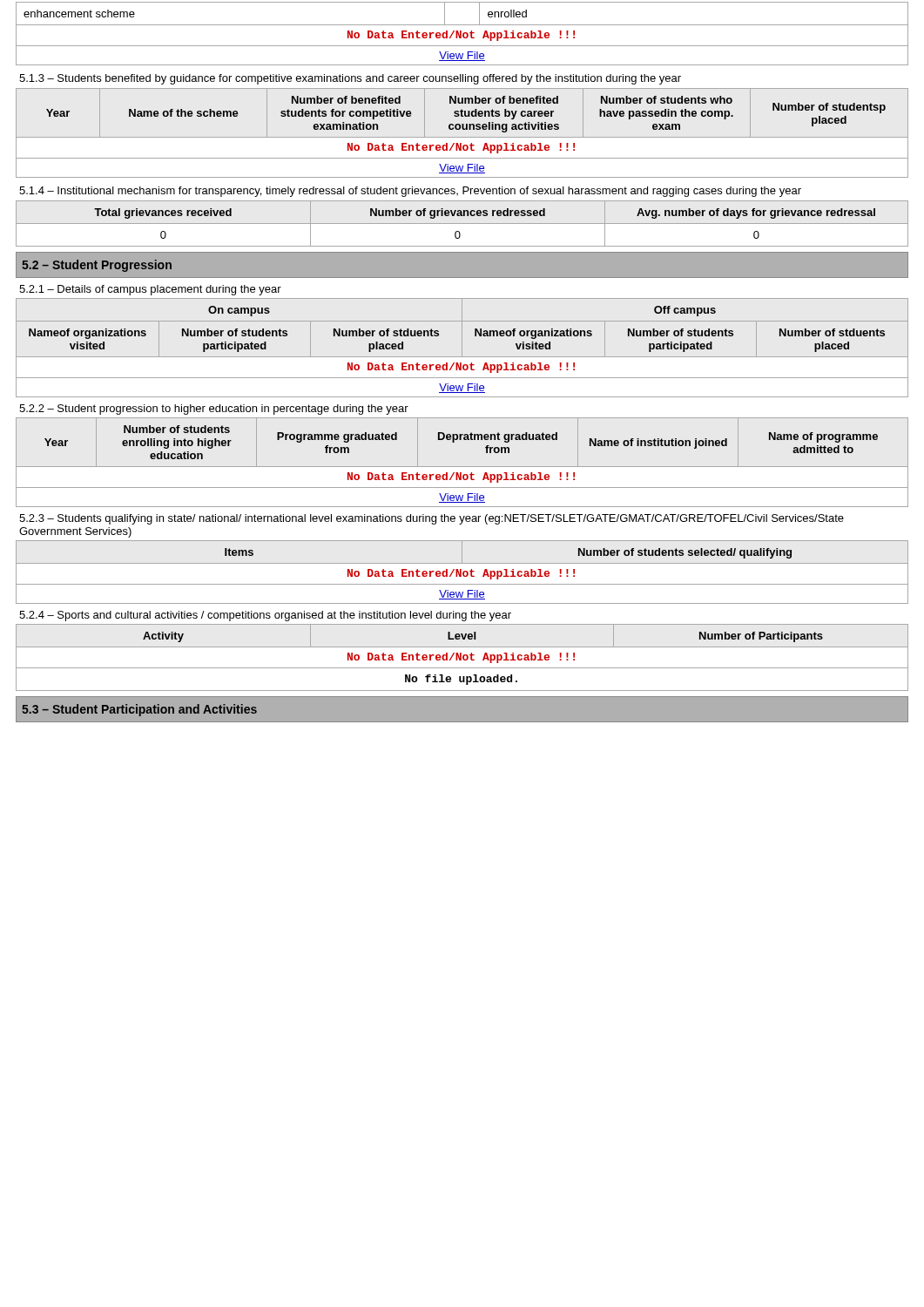
Task: Find the section header containing "5.3 – Student Participation and Activities"
Action: 139,709
